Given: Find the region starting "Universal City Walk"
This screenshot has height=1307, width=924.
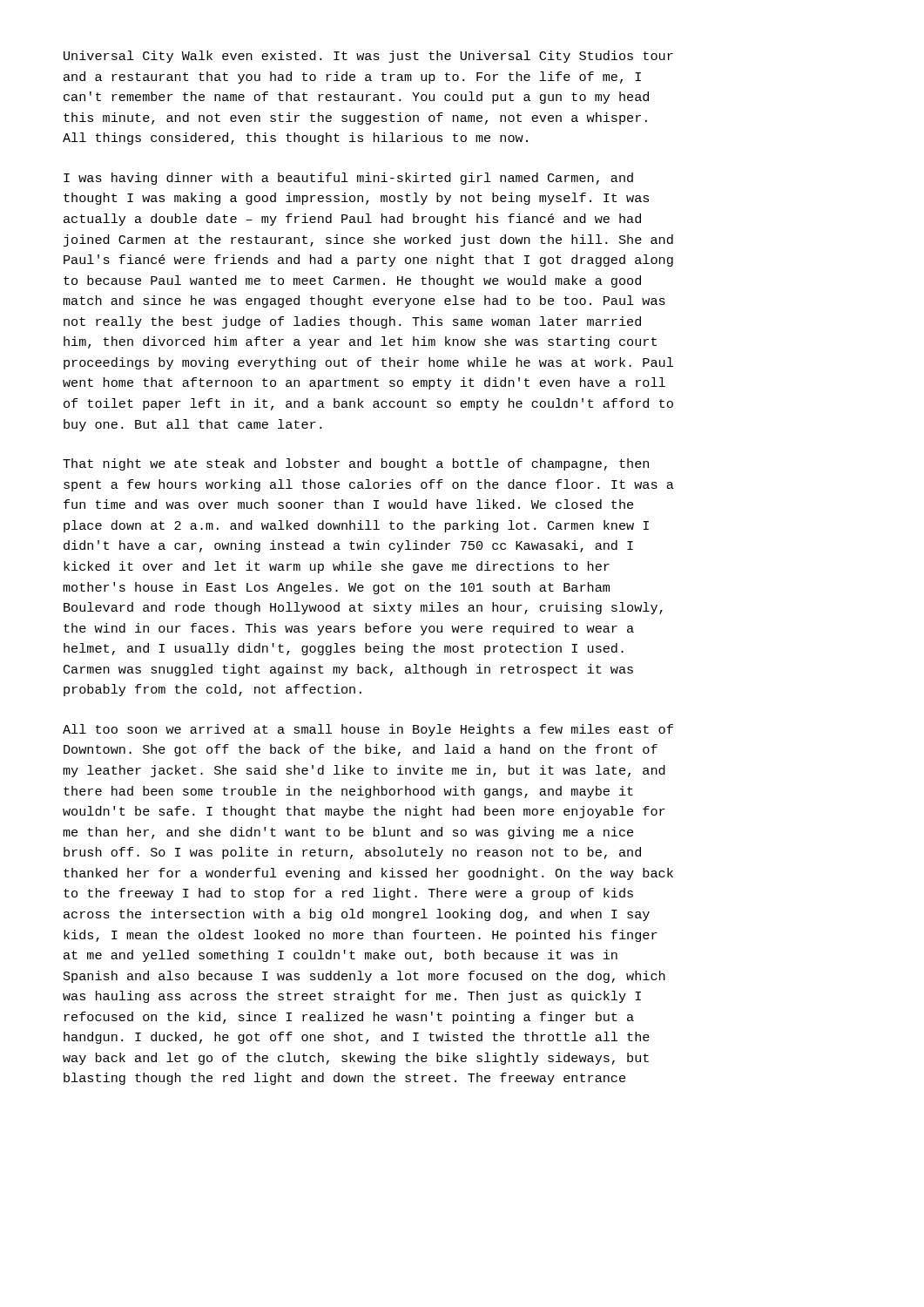Looking at the screenshot, I should click(368, 98).
